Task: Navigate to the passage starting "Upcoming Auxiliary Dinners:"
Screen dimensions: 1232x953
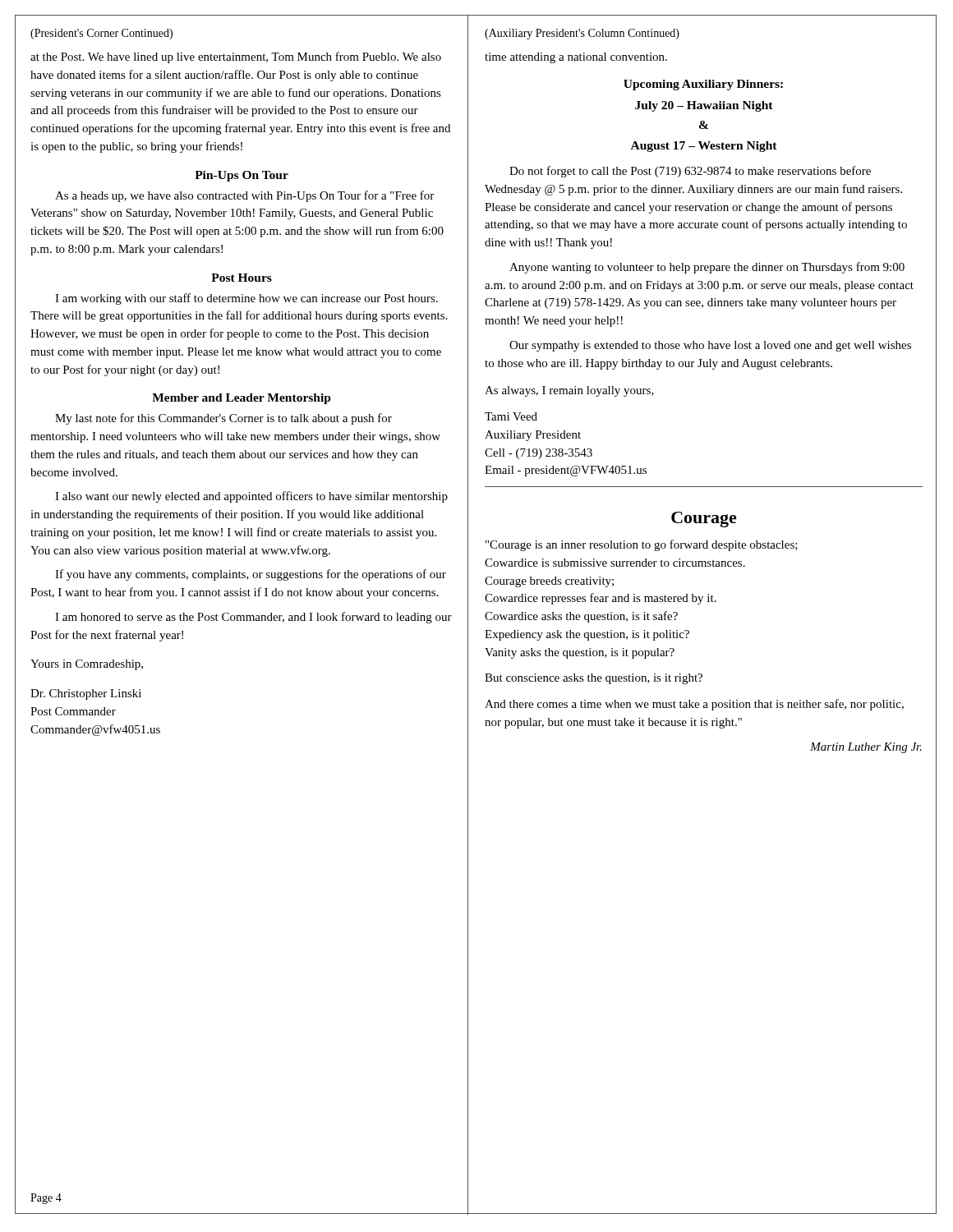Action: tap(704, 83)
